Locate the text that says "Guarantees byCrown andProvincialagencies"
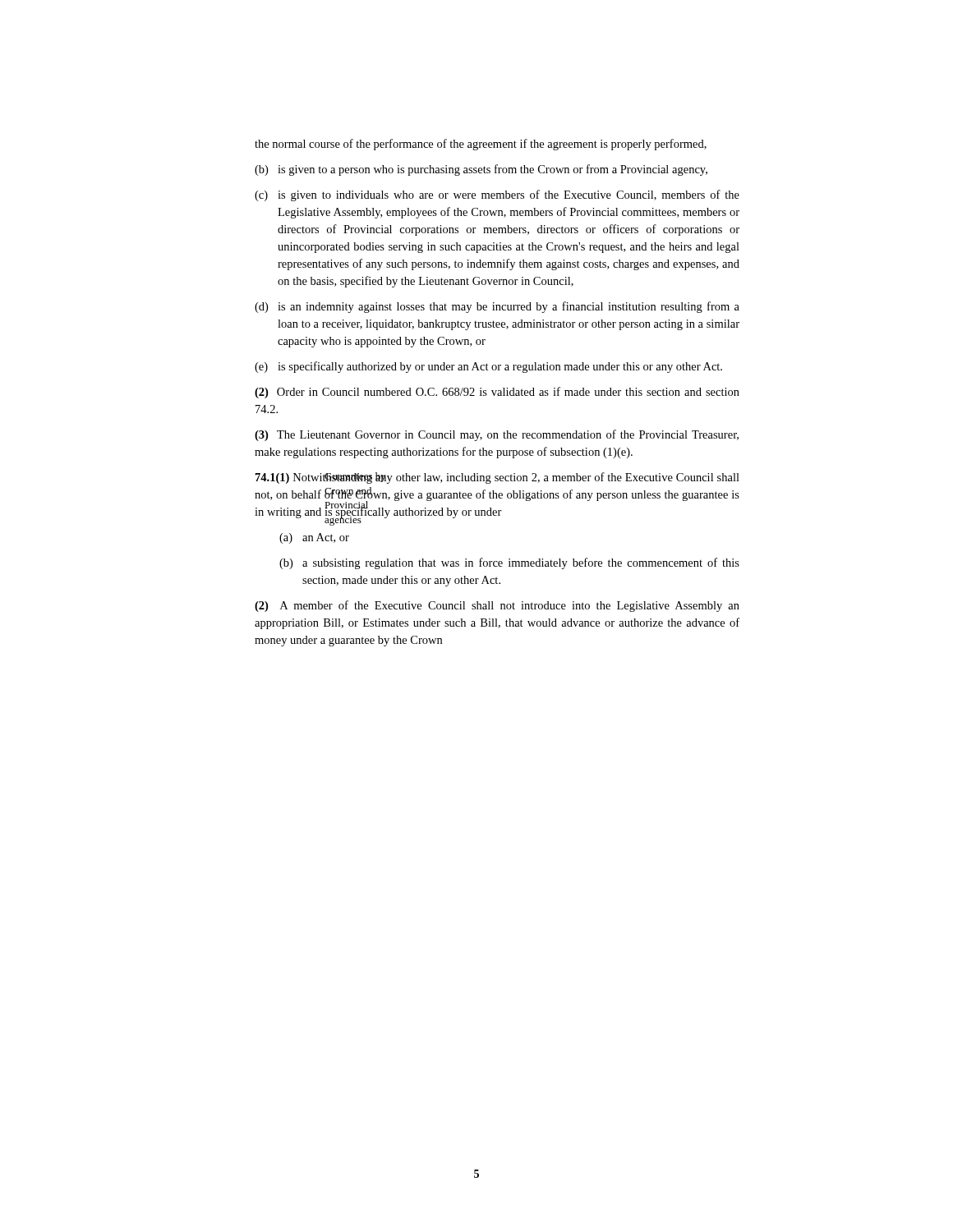 coord(355,498)
